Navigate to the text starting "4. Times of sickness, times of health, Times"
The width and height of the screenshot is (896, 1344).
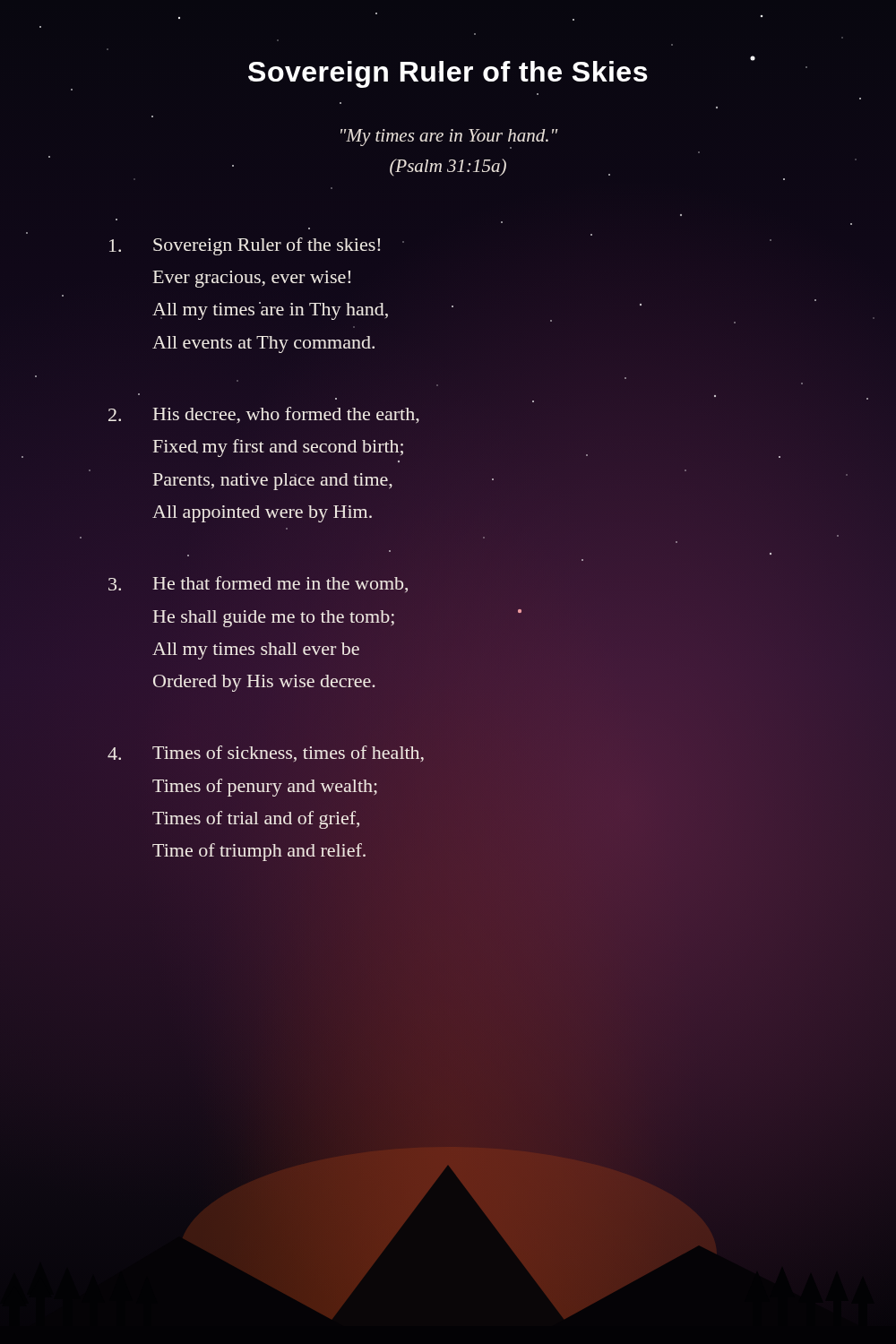[x=266, y=754]
